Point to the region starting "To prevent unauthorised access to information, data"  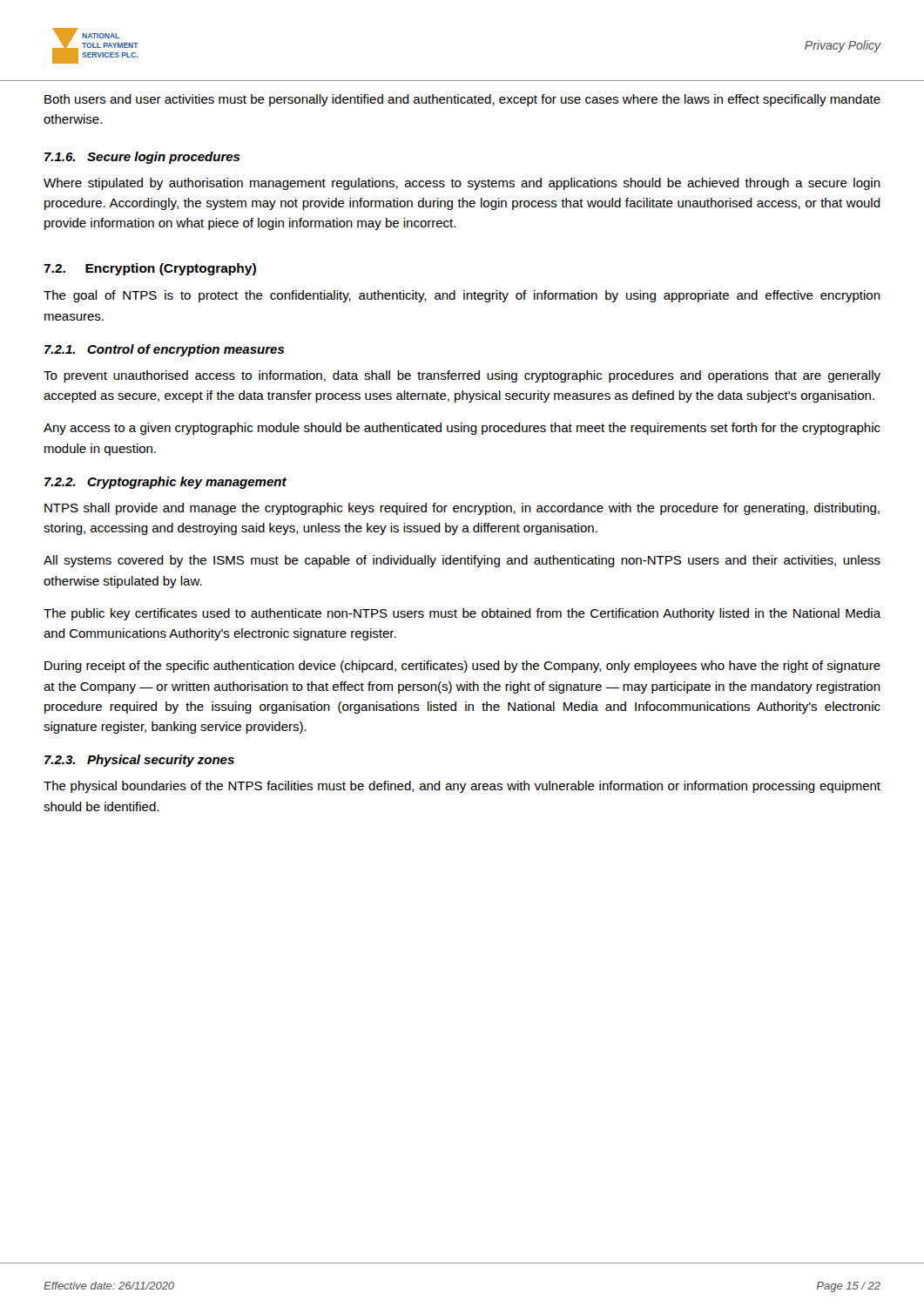462,385
